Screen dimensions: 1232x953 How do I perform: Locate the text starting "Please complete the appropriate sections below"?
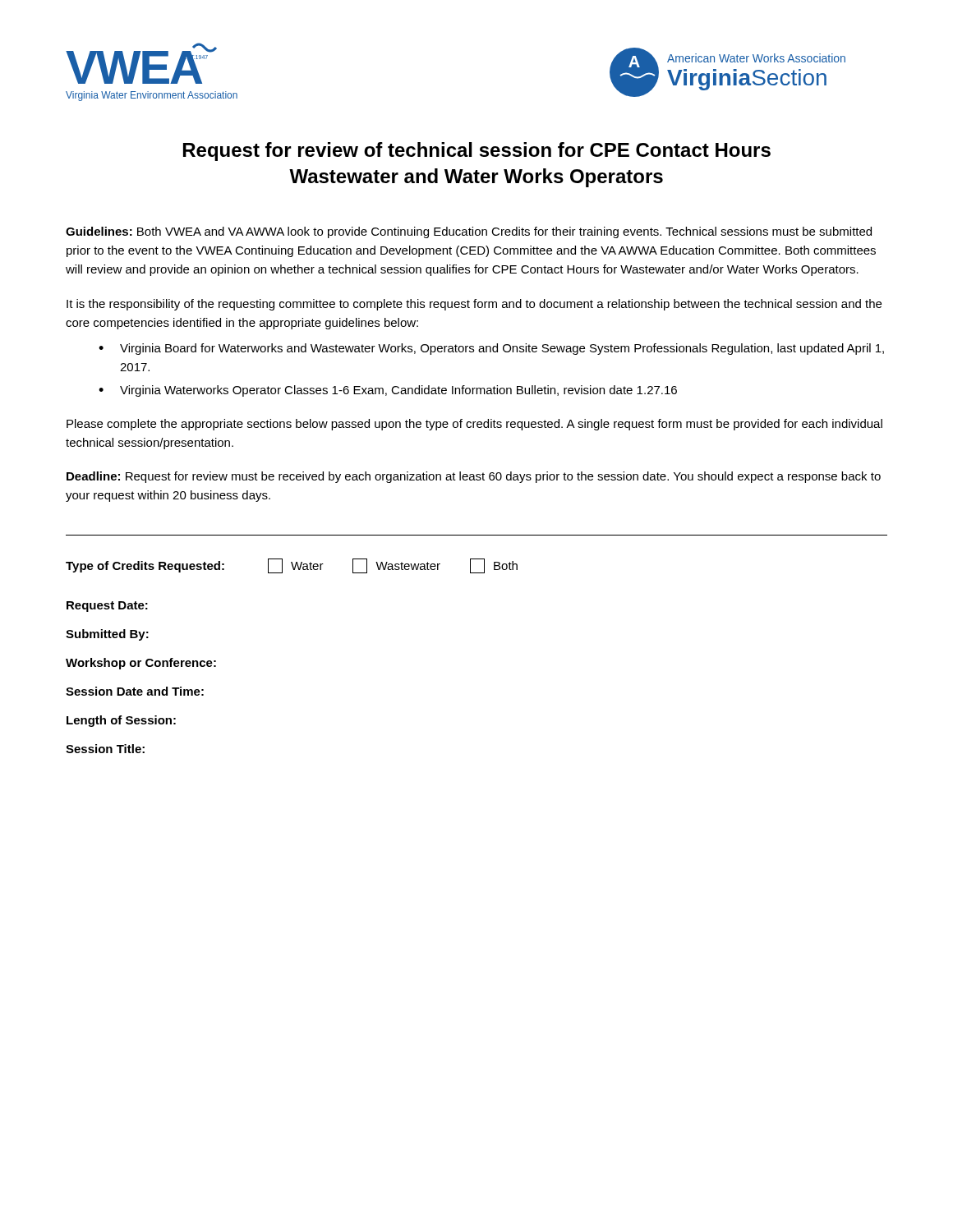474,433
